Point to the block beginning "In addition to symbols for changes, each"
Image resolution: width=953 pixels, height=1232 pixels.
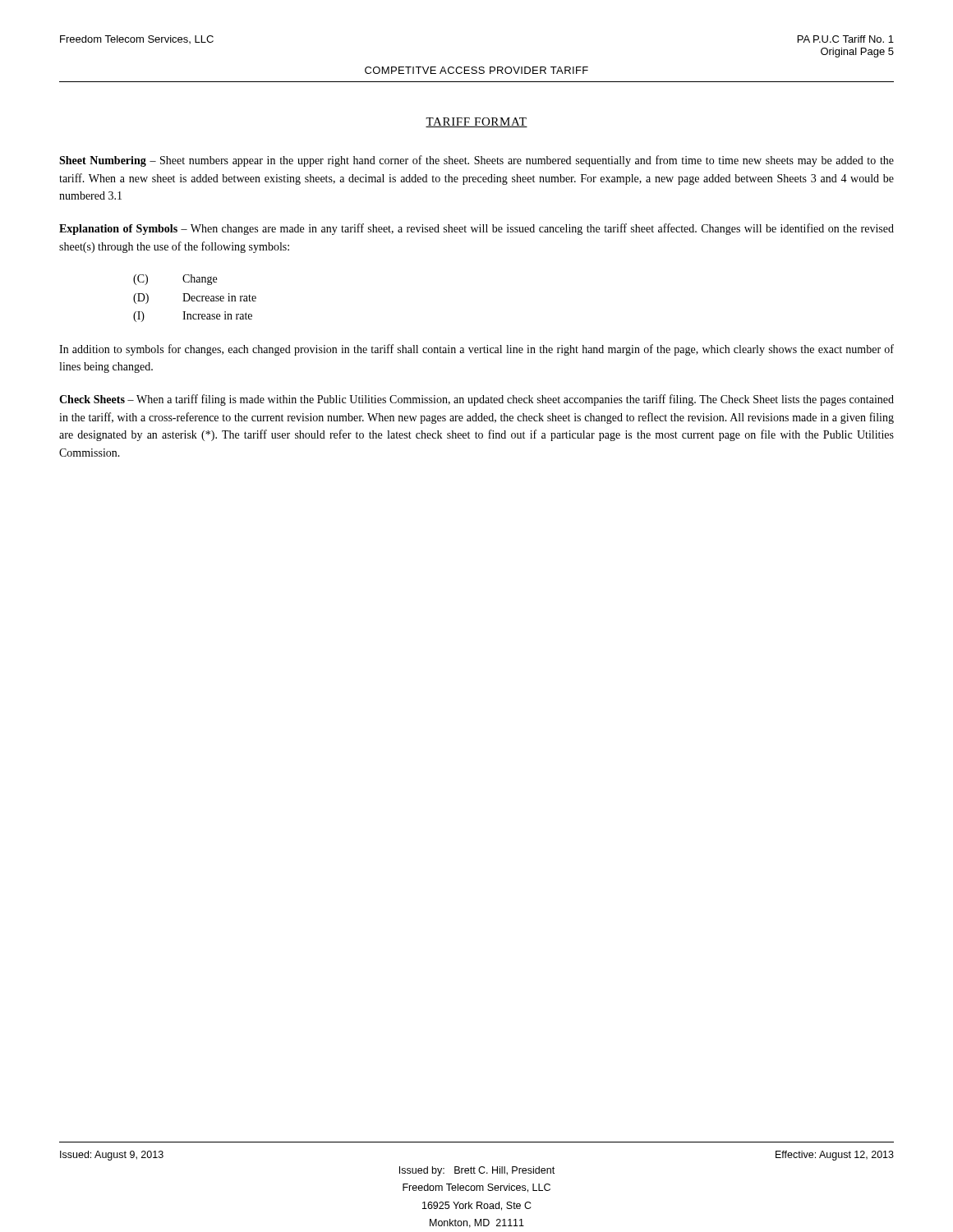tap(476, 358)
